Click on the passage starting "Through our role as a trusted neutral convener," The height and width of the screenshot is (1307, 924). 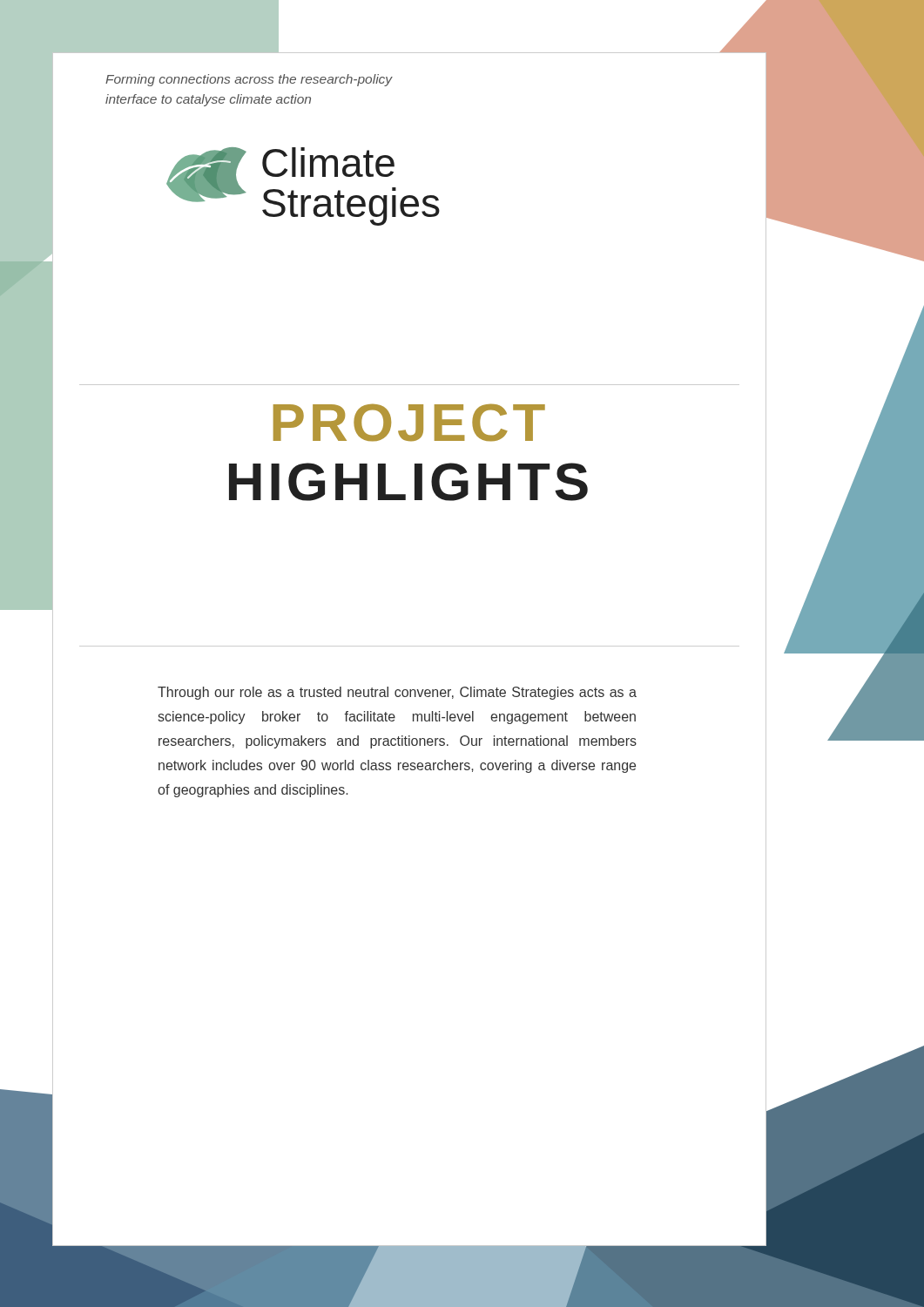[397, 741]
